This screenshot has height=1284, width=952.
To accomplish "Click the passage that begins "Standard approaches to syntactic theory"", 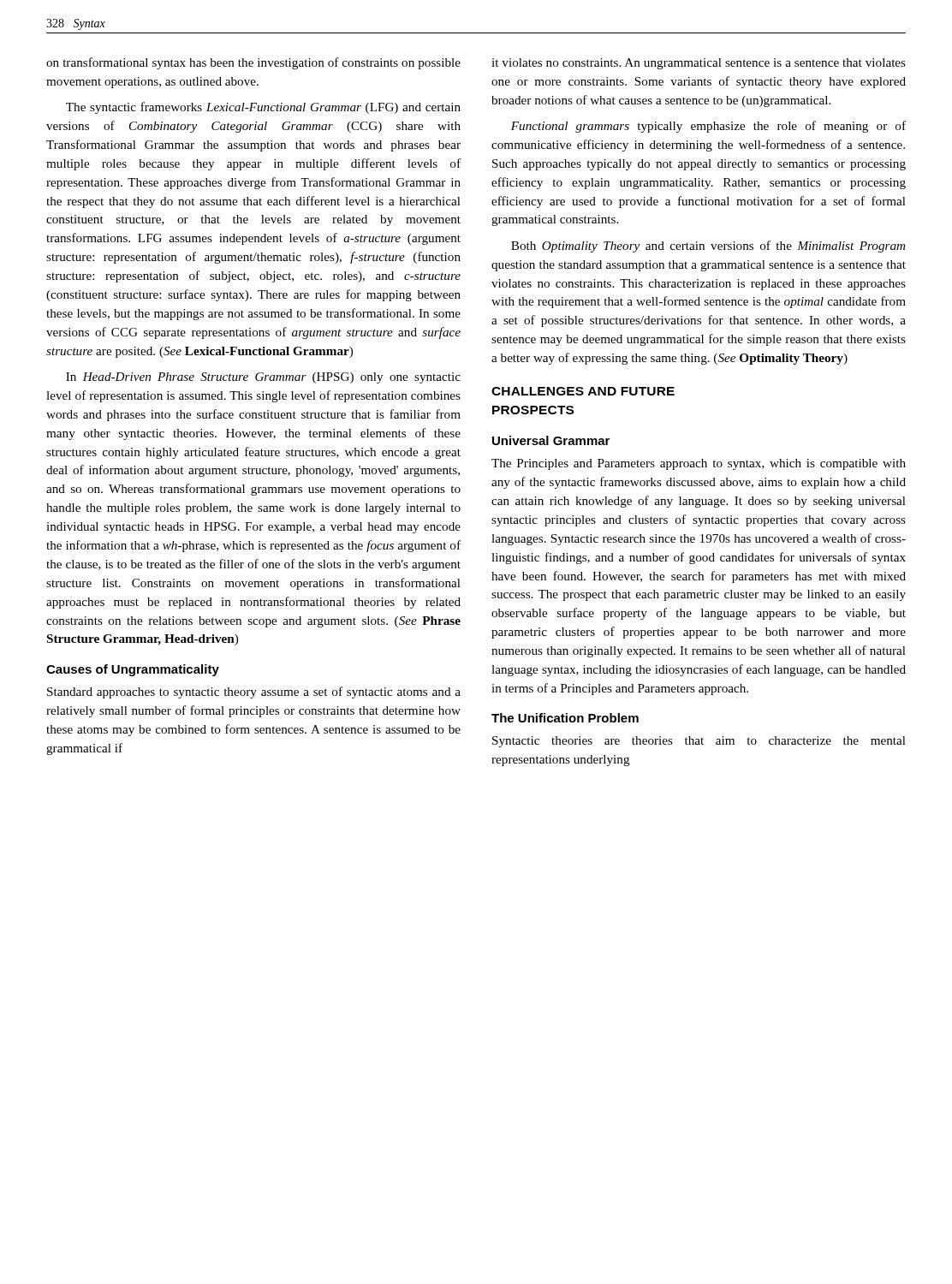I will click(253, 720).
